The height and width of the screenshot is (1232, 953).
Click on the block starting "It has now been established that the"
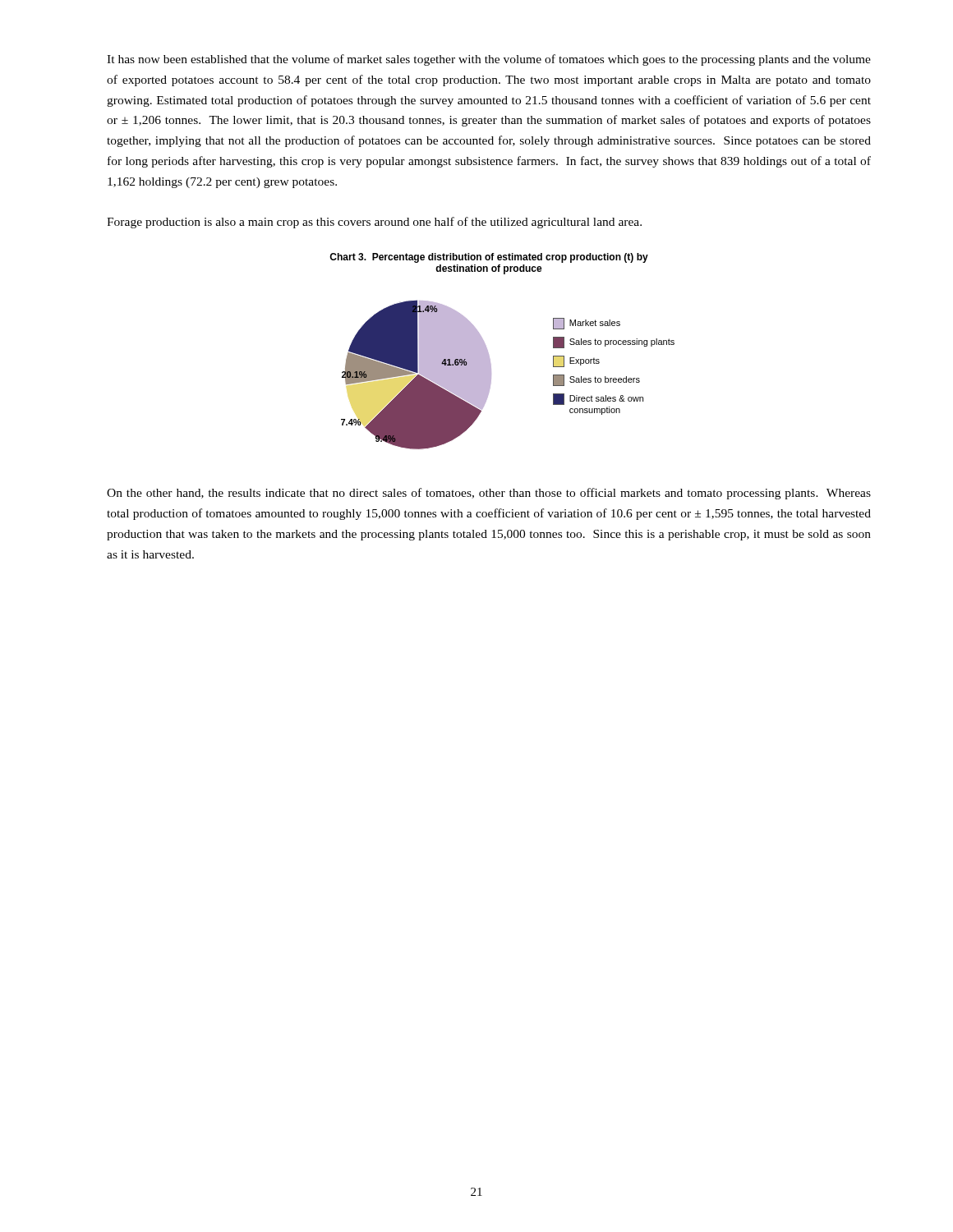click(489, 120)
